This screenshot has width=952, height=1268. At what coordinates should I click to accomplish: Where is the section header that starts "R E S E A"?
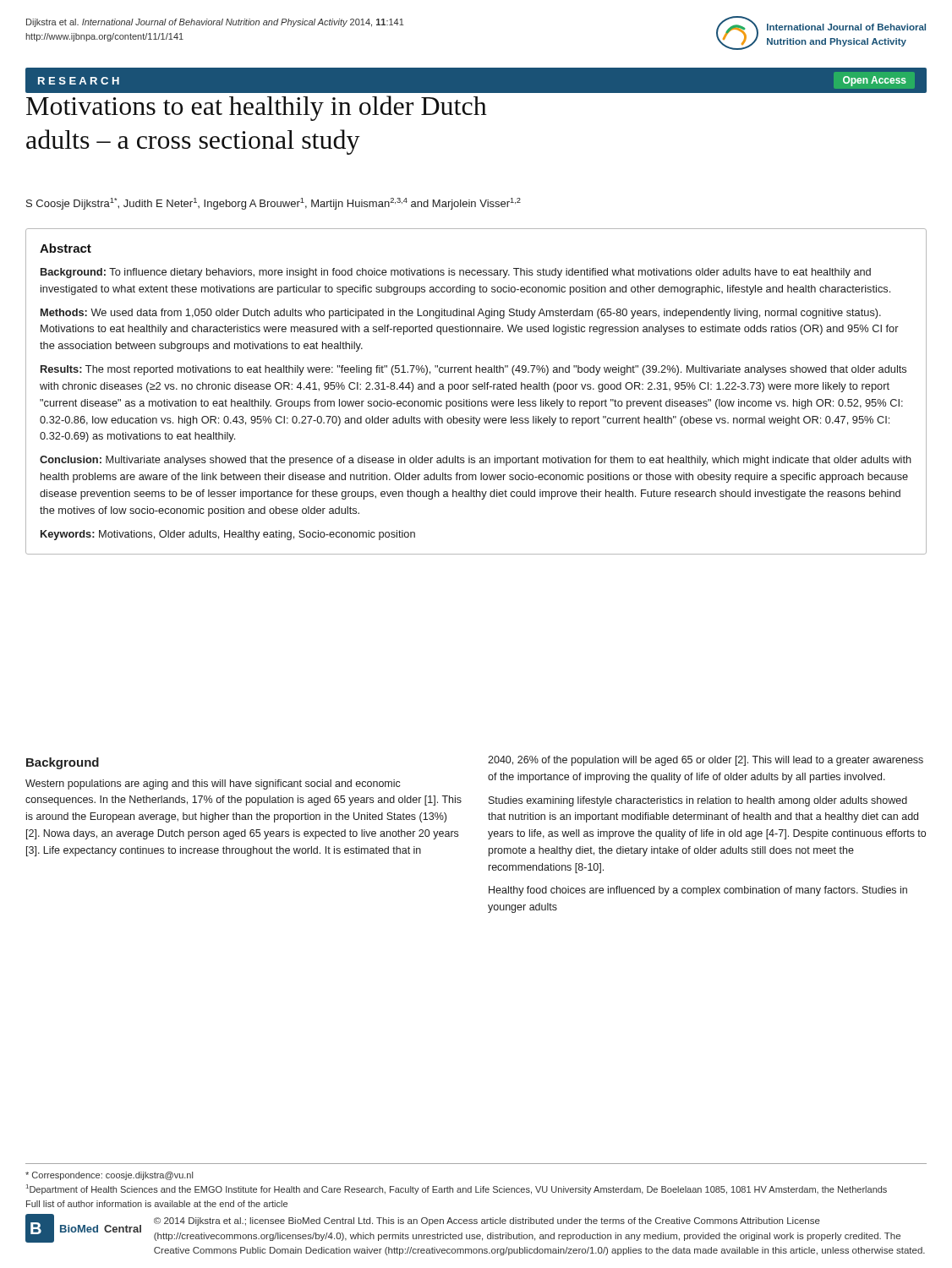tap(82, 80)
